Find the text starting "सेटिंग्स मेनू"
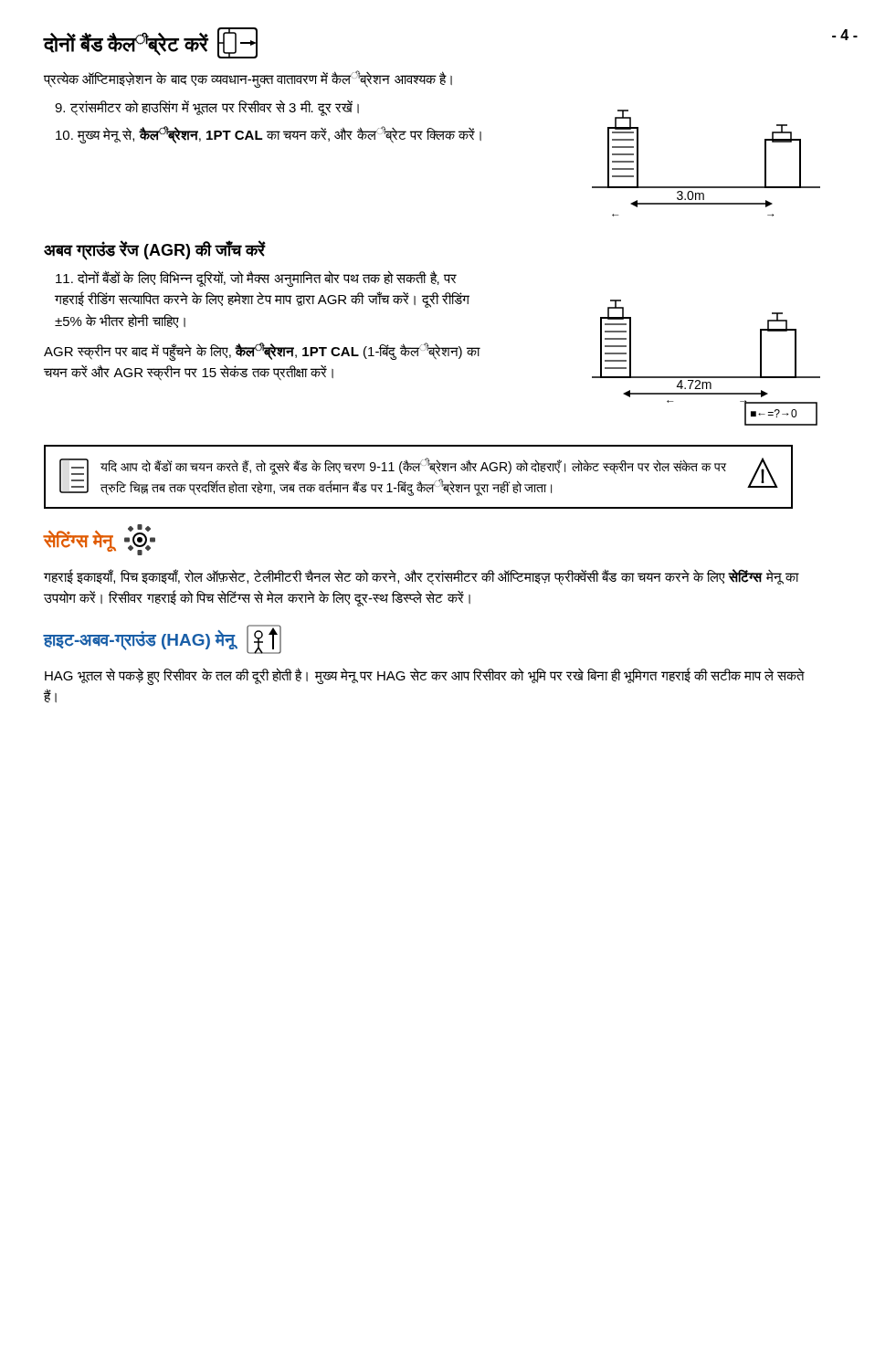The image size is (896, 1370). pyautogui.click(x=100, y=541)
